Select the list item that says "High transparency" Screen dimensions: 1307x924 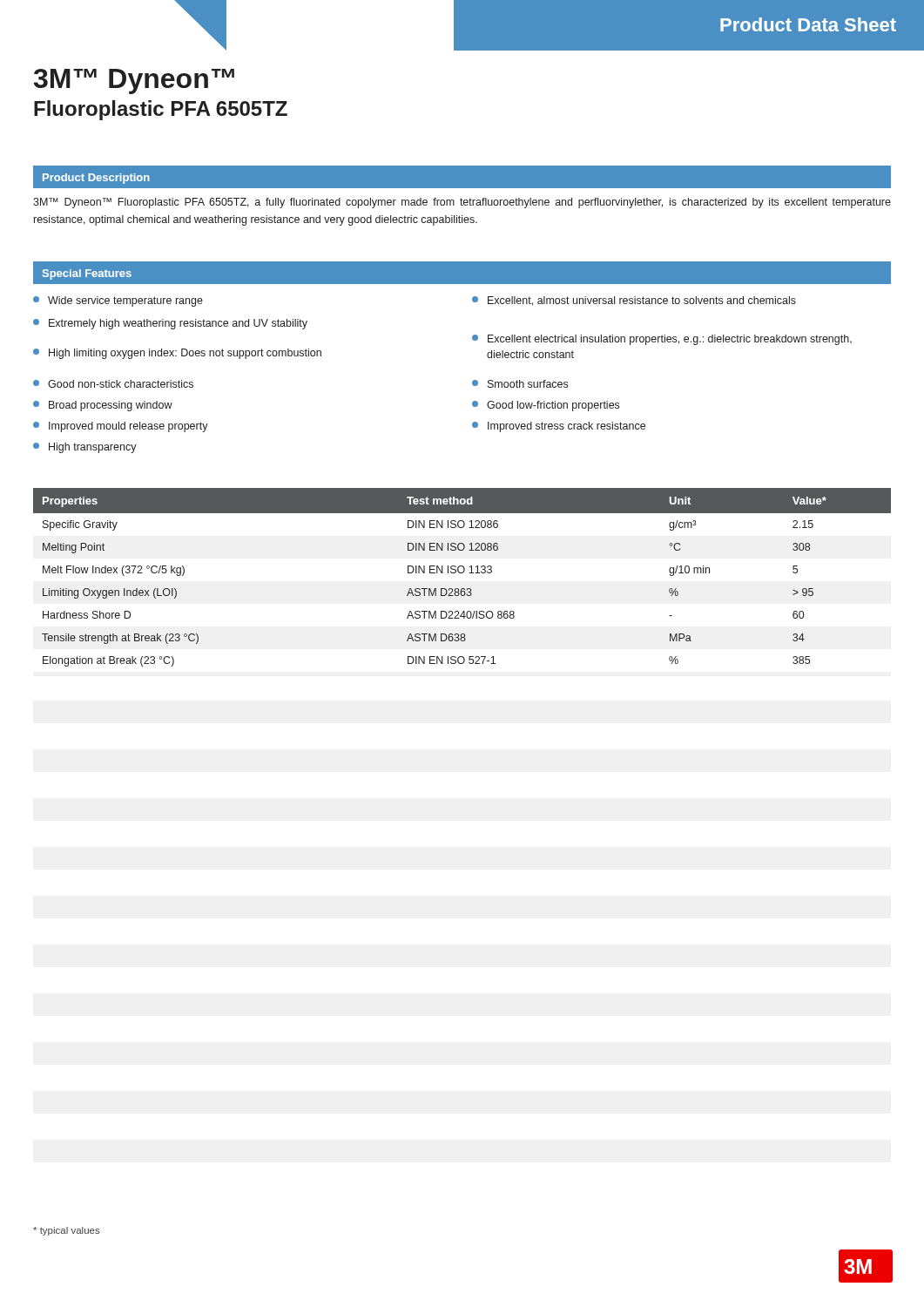(85, 447)
